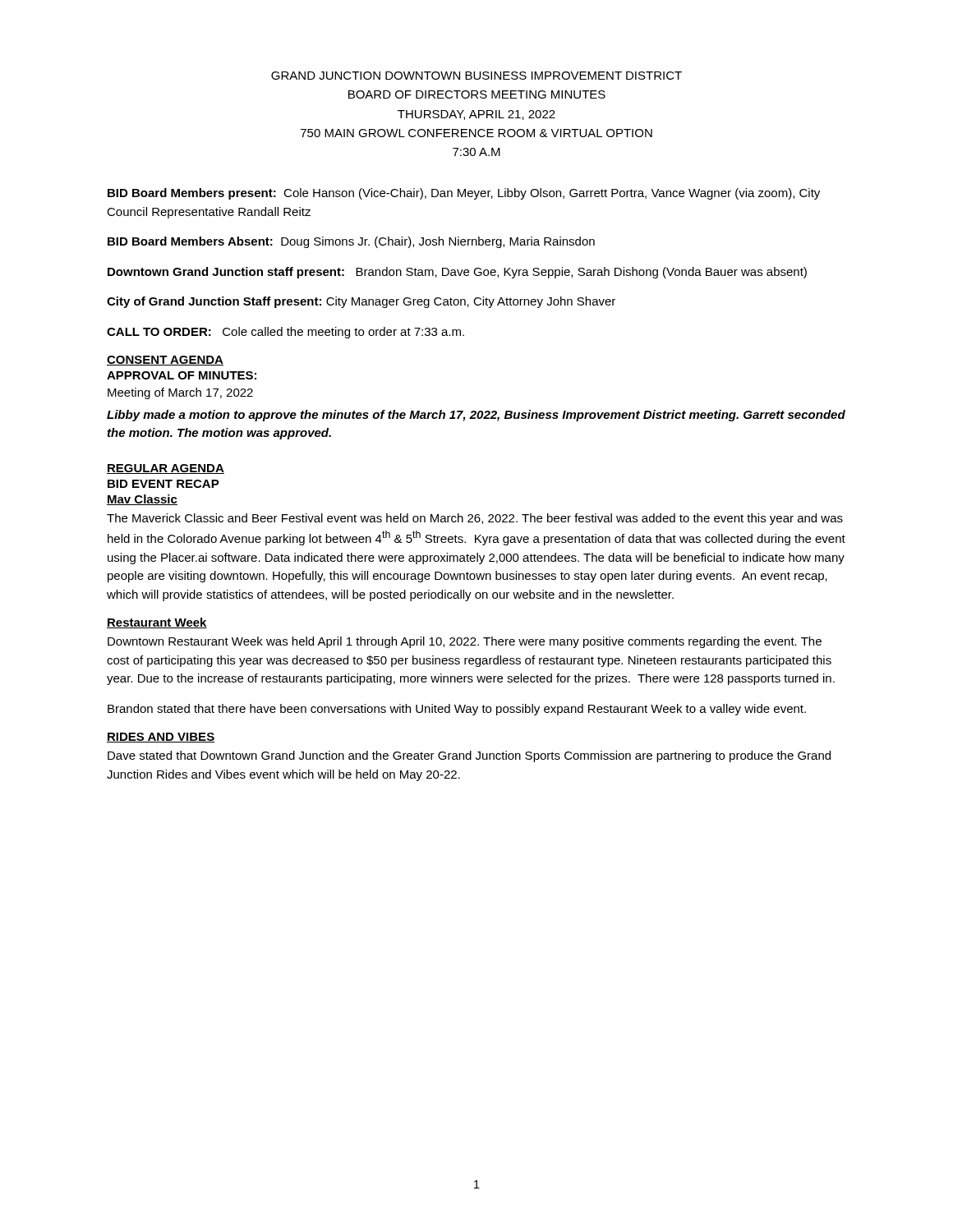Navigate to the text block starting "BID Board Members present: Cole Hanson"

pos(464,202)
